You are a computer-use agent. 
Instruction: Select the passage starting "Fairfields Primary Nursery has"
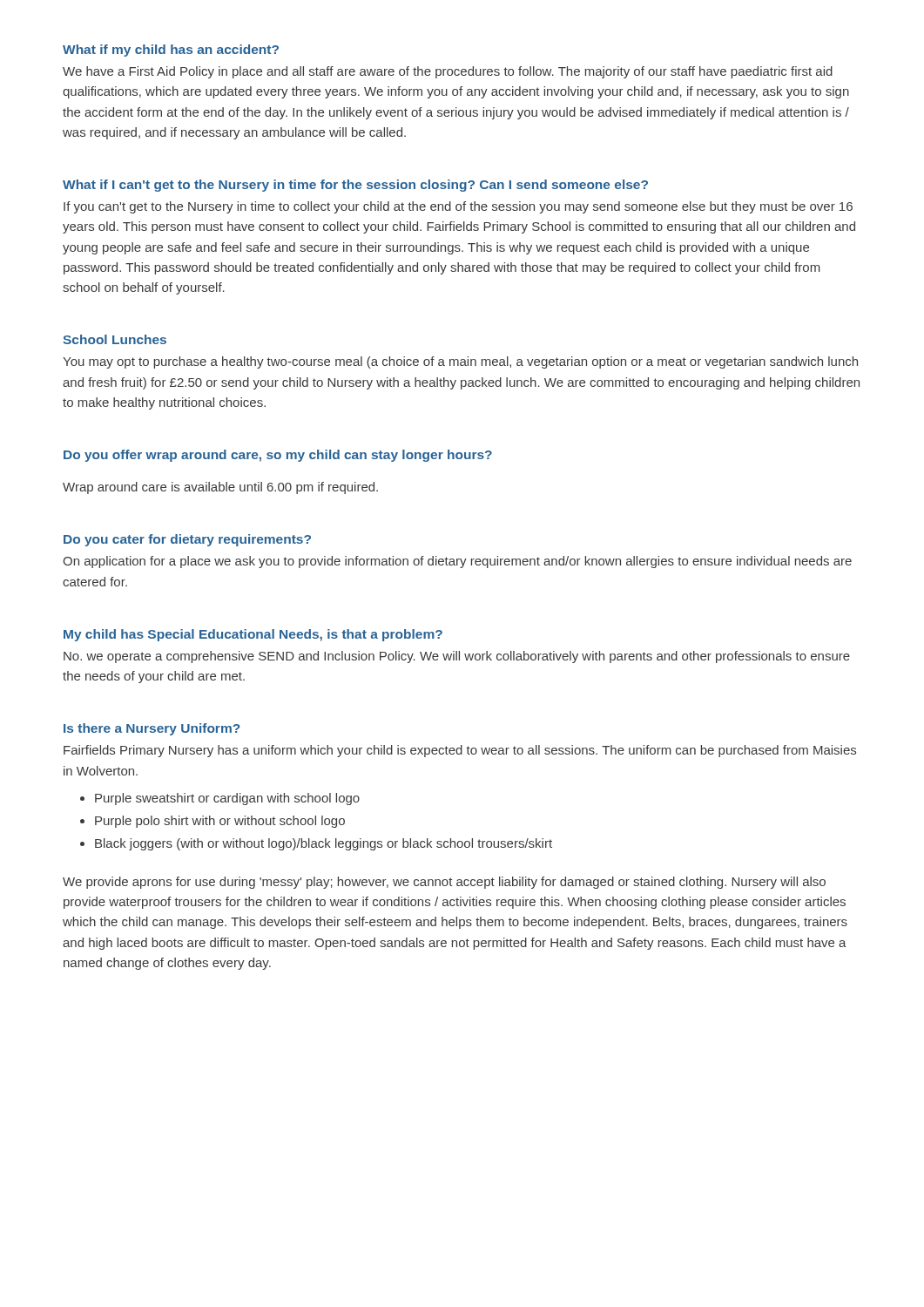[460, 760]
